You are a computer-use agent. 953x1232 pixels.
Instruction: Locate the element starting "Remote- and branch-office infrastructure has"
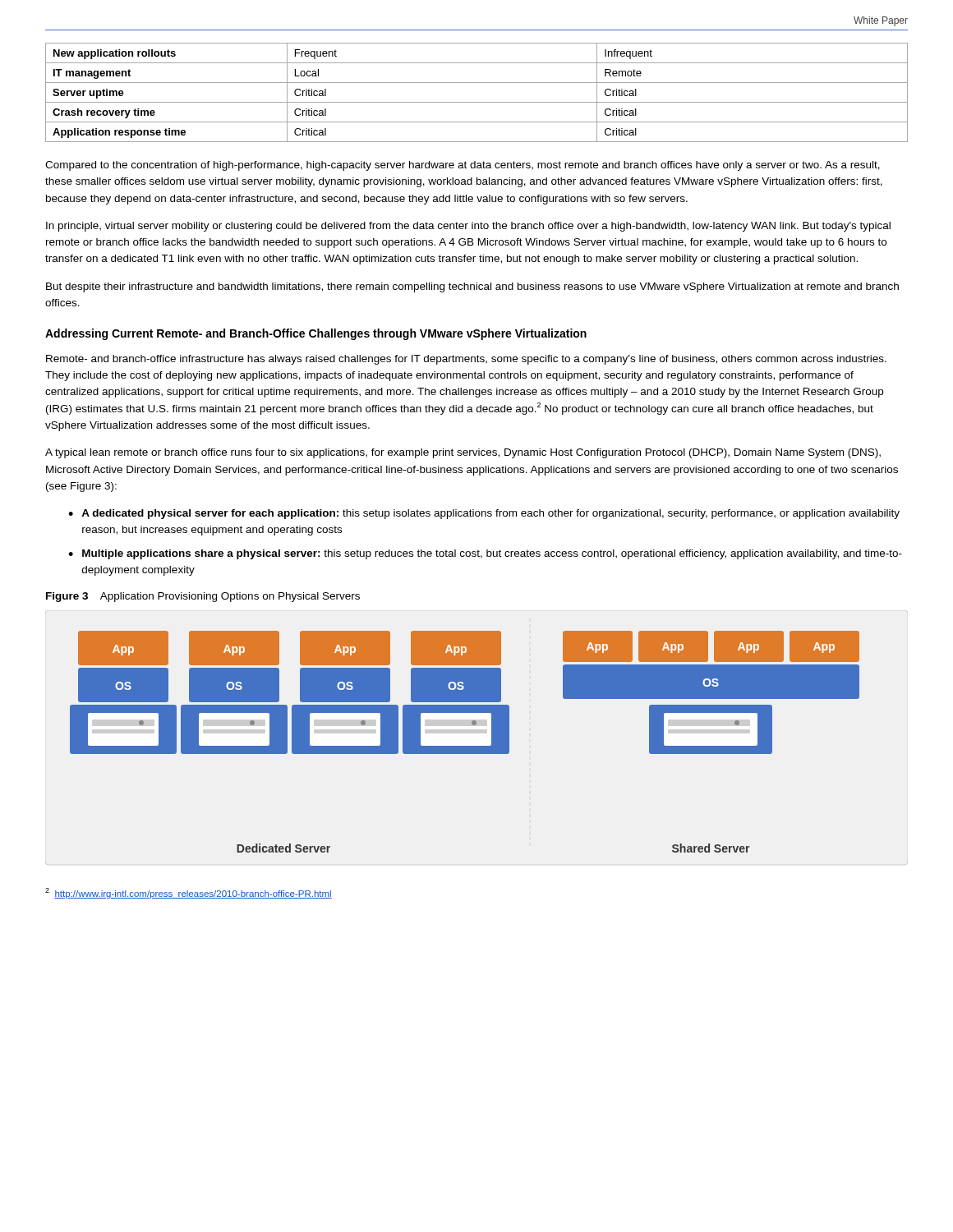(466, 392)
